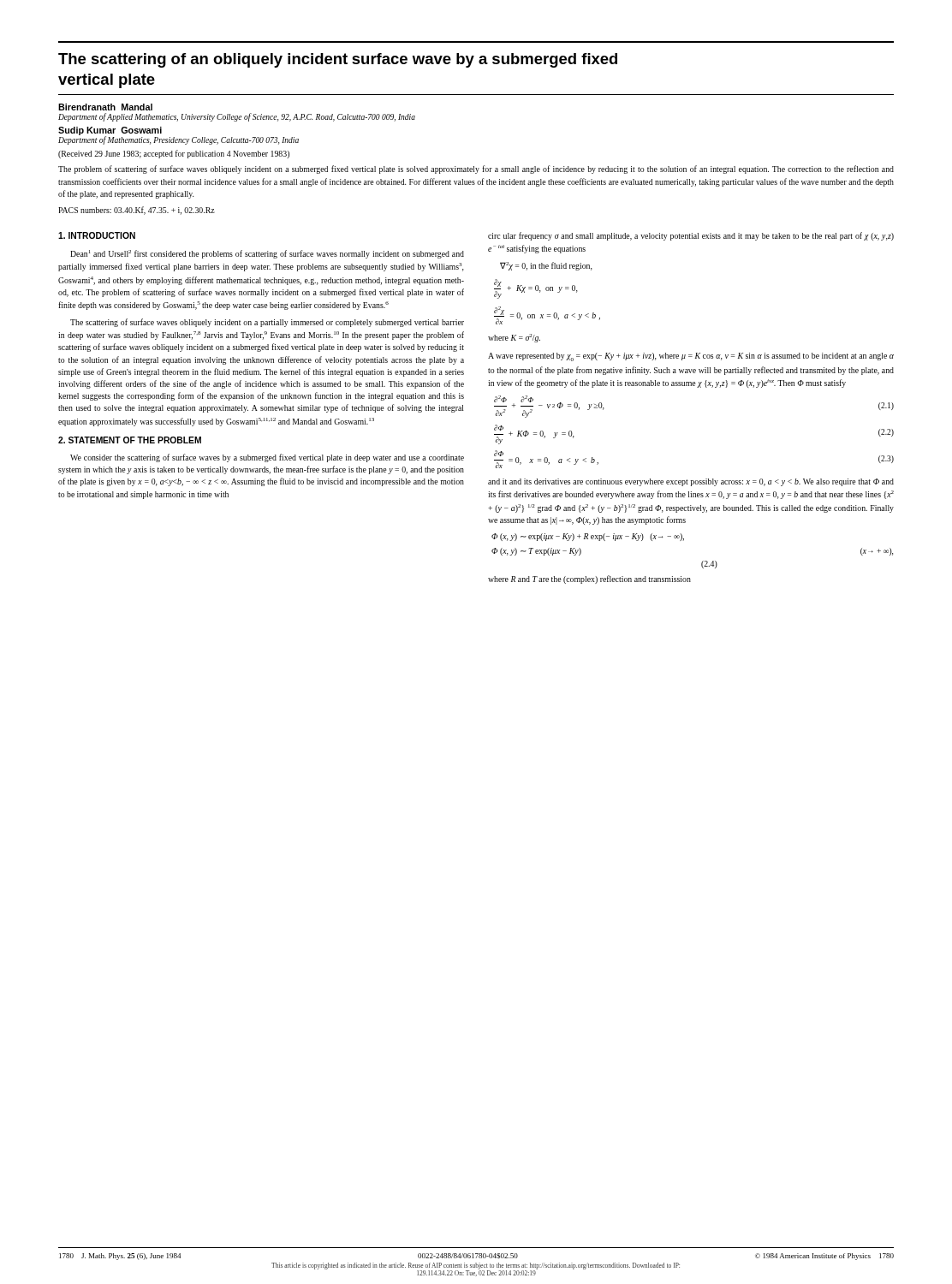Click the passage that begins "circ ular frequency"
952x1284 pixels.
tap(691, 236)
